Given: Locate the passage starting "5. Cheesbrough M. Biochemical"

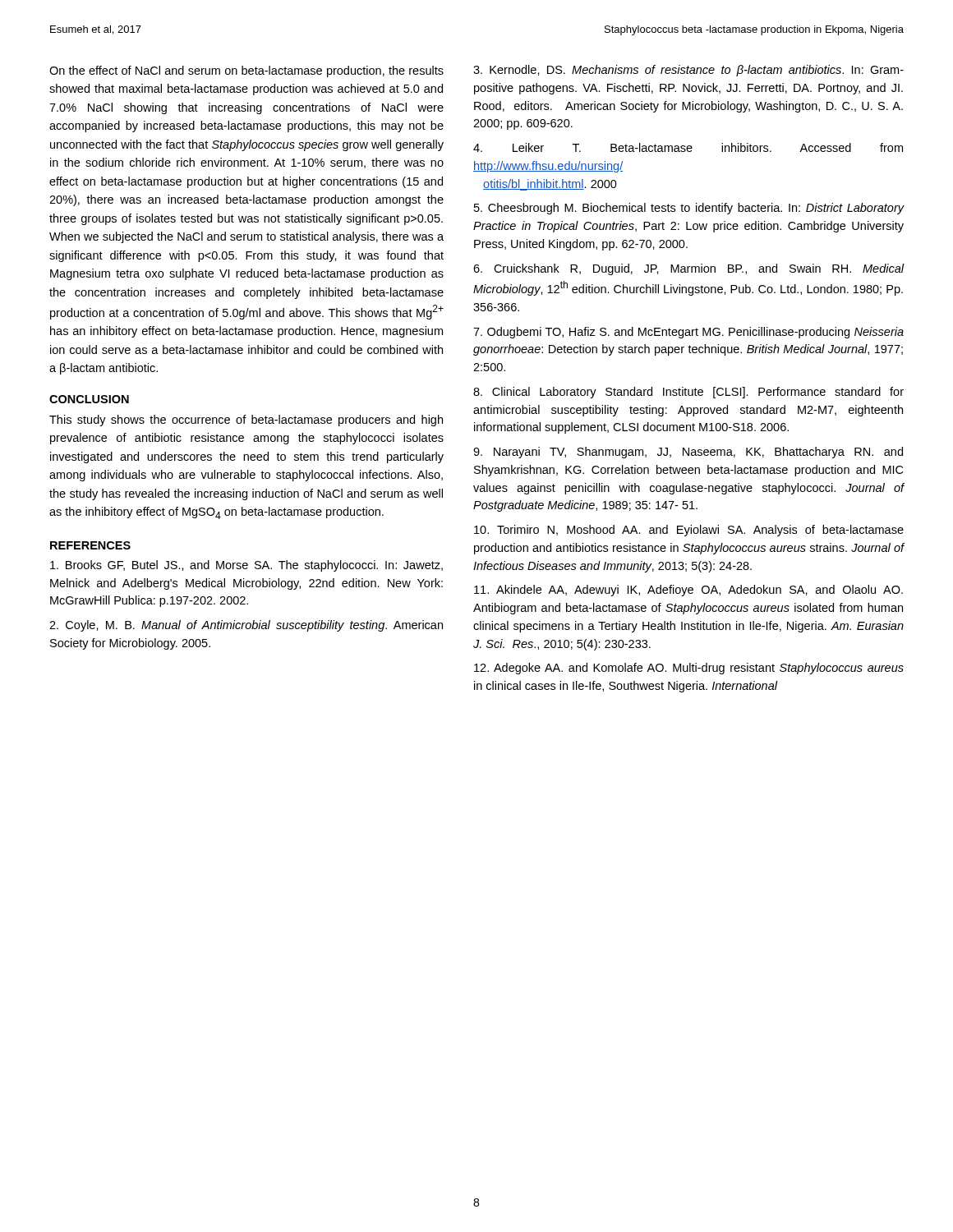Looking at the screenshot, I should pyautogui.click(x=688, y=226).
